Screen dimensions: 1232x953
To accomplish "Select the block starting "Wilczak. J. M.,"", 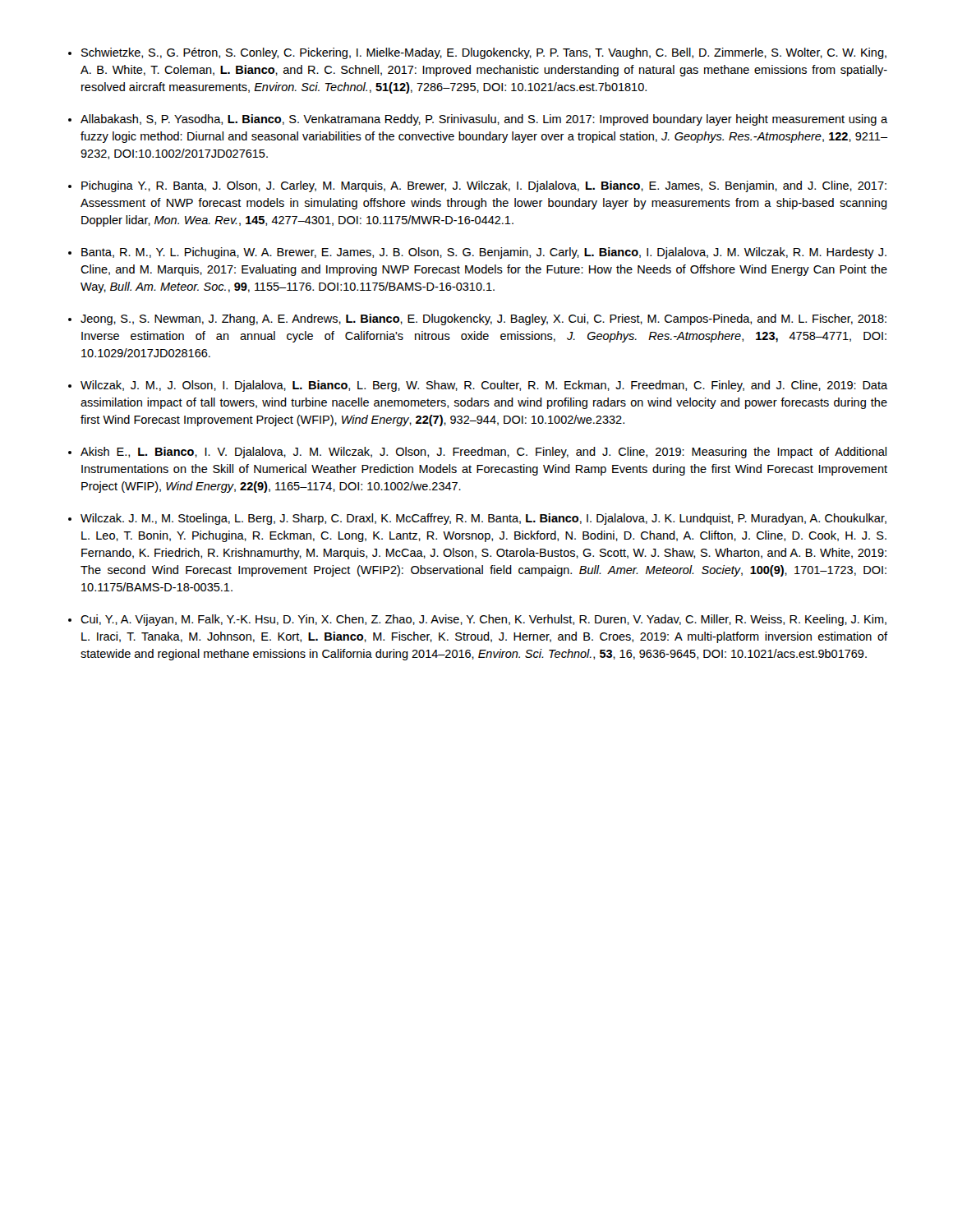I will point(484,553).
